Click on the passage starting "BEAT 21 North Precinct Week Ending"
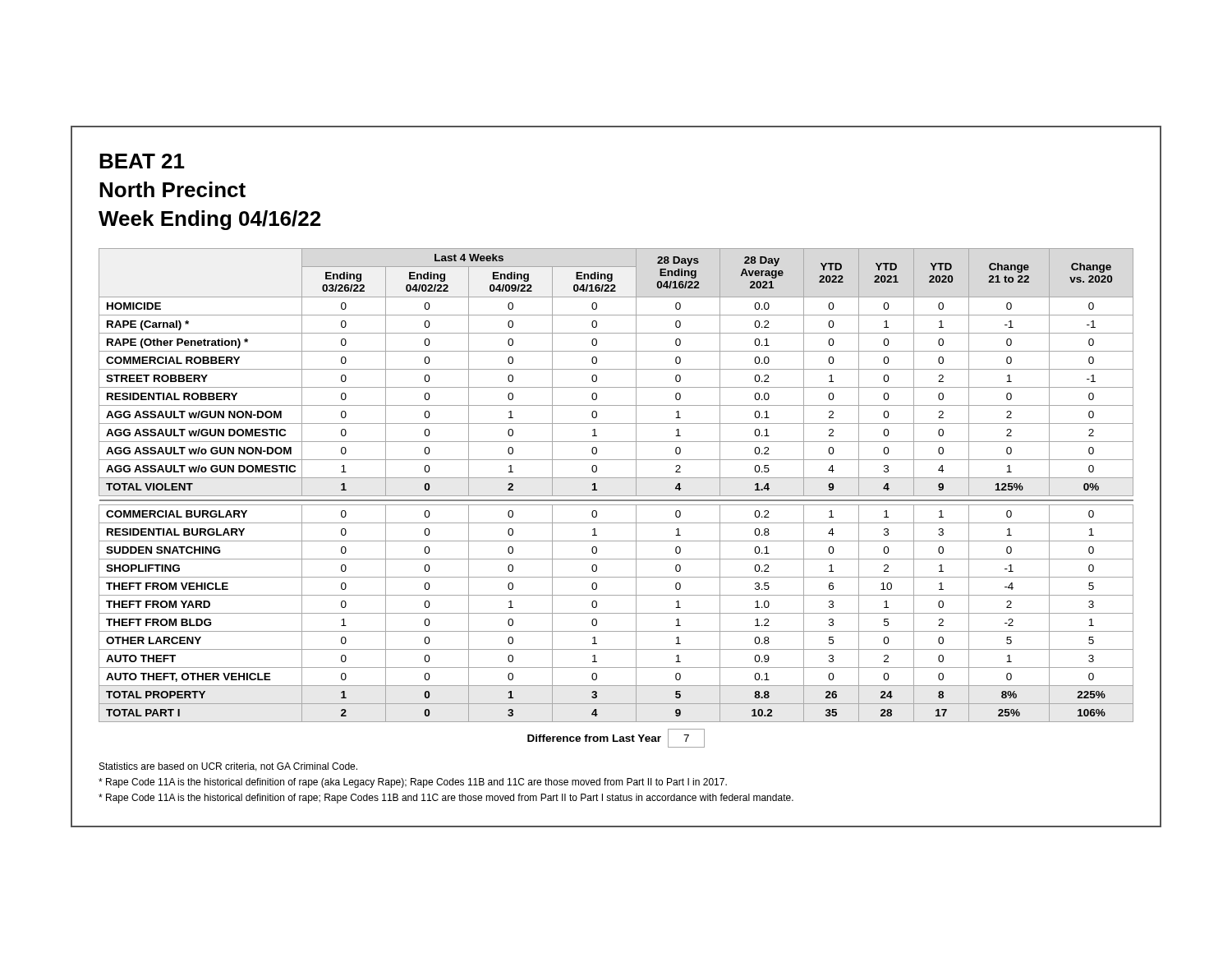This screenshot has height=953, width=1232. (142, 161)
